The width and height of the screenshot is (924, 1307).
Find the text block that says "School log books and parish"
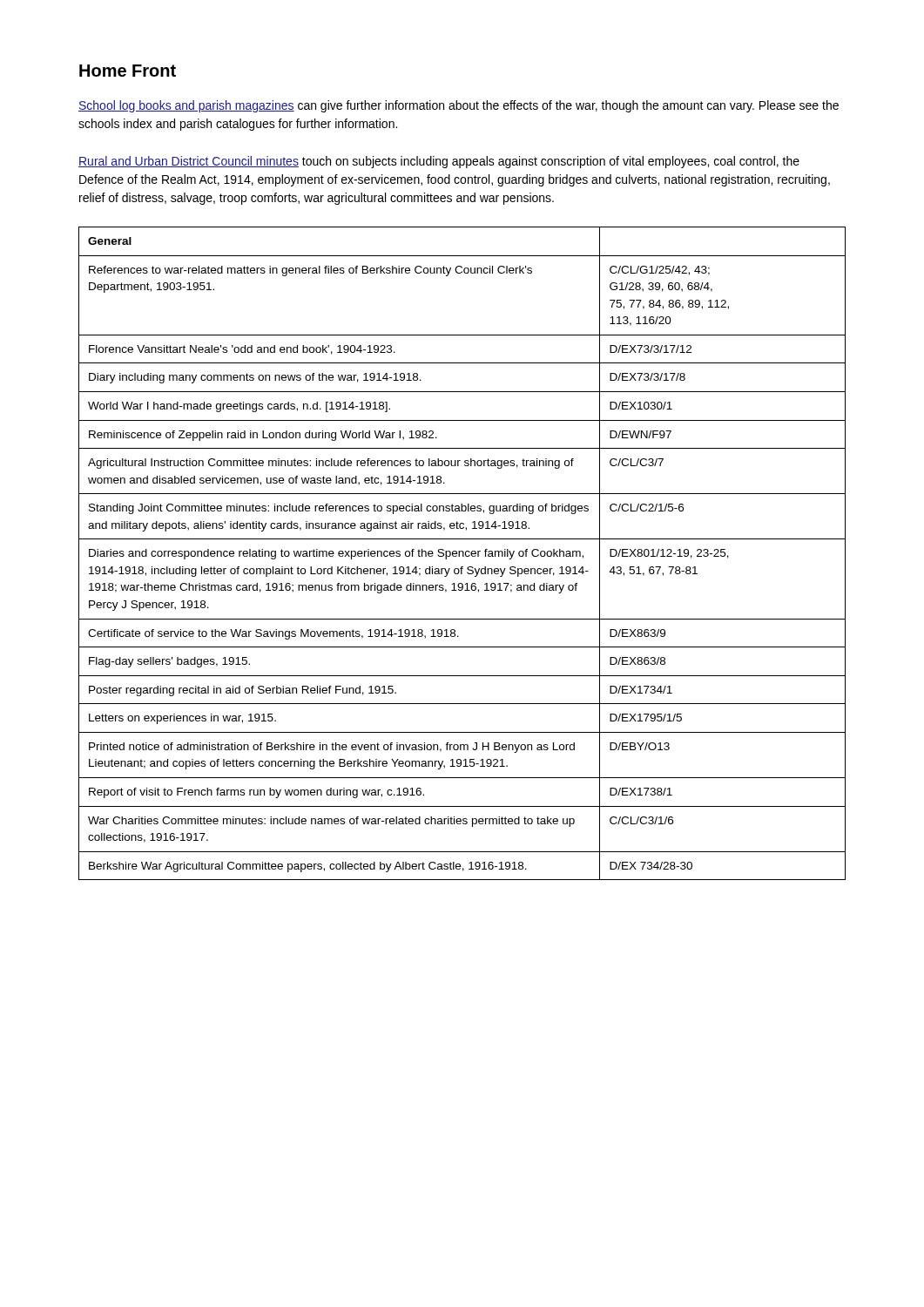point(459,115)
